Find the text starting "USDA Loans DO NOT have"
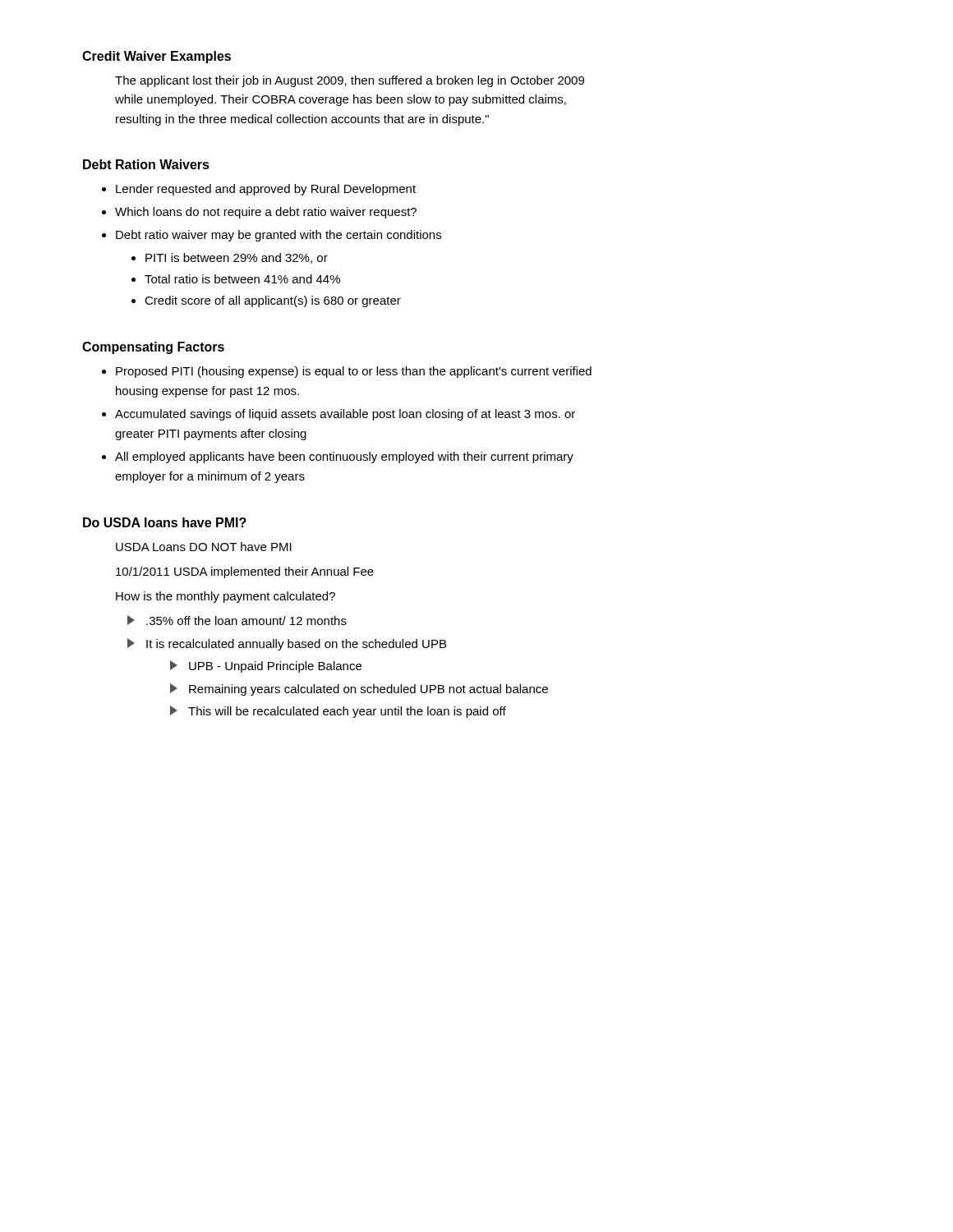Screen dimensions: 1232x953 point(204,546)
